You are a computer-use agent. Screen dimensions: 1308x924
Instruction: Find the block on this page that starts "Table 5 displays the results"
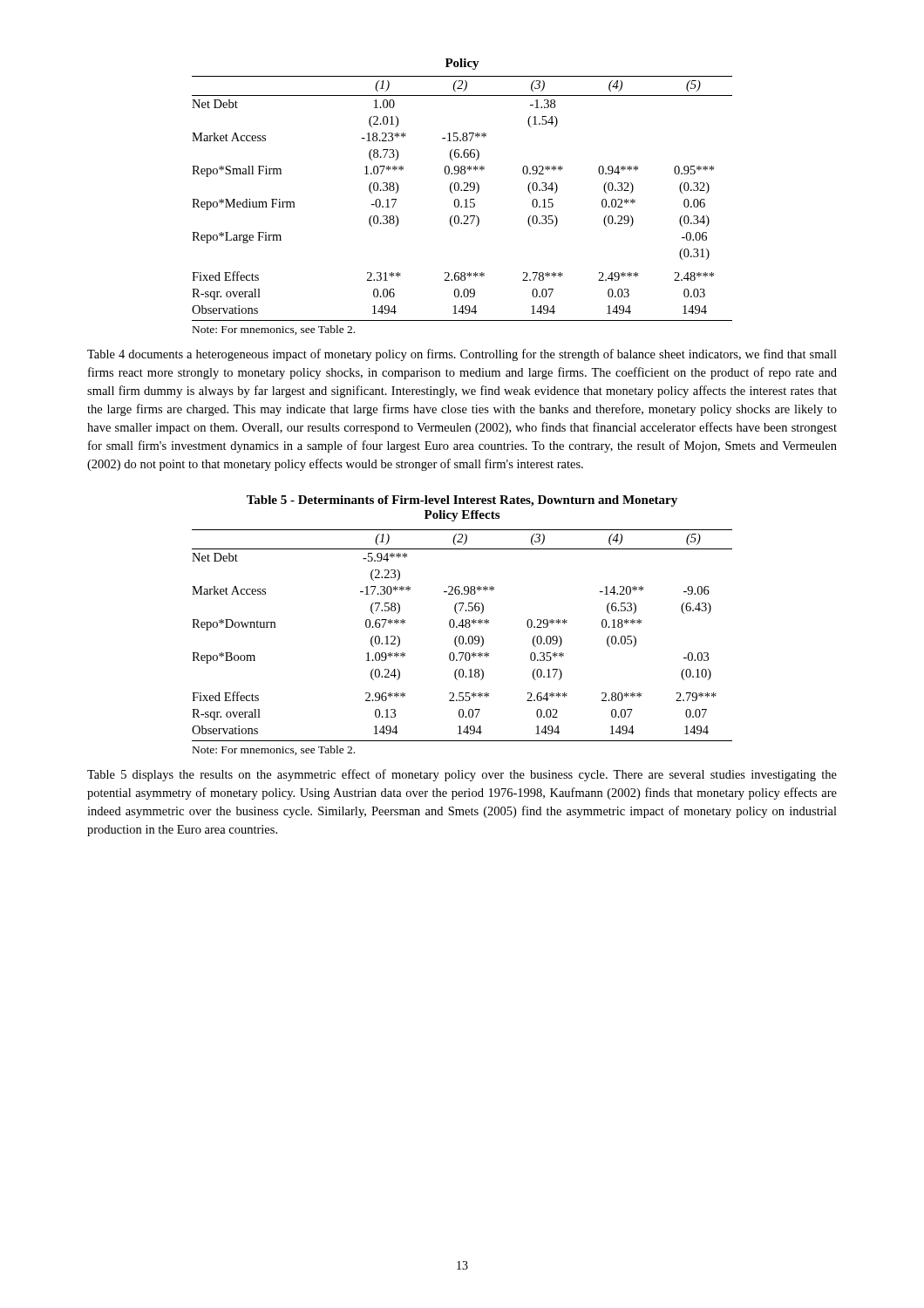pos(462,802)
